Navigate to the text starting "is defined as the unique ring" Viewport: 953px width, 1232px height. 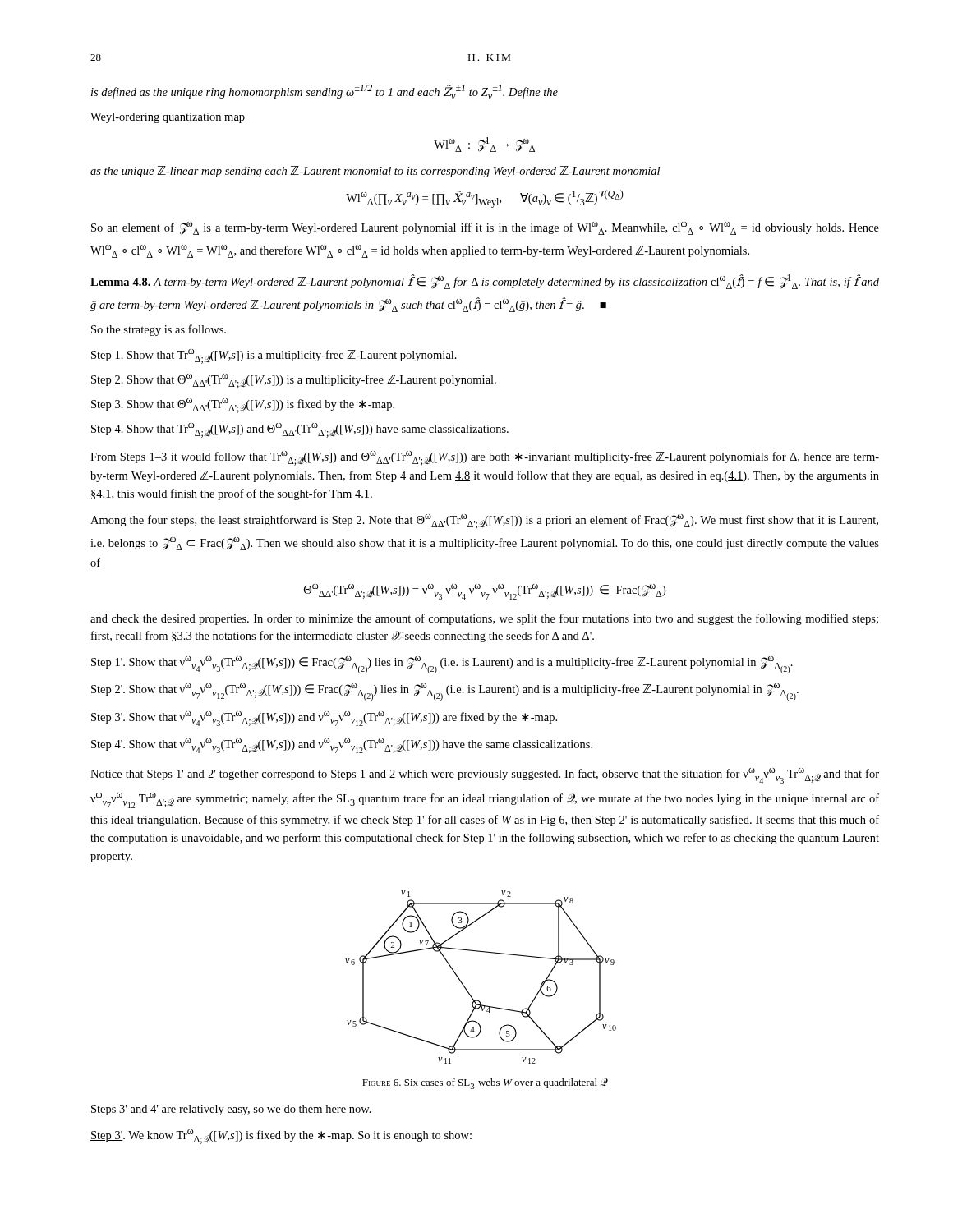pyautogui.click(x=485, y=102)
